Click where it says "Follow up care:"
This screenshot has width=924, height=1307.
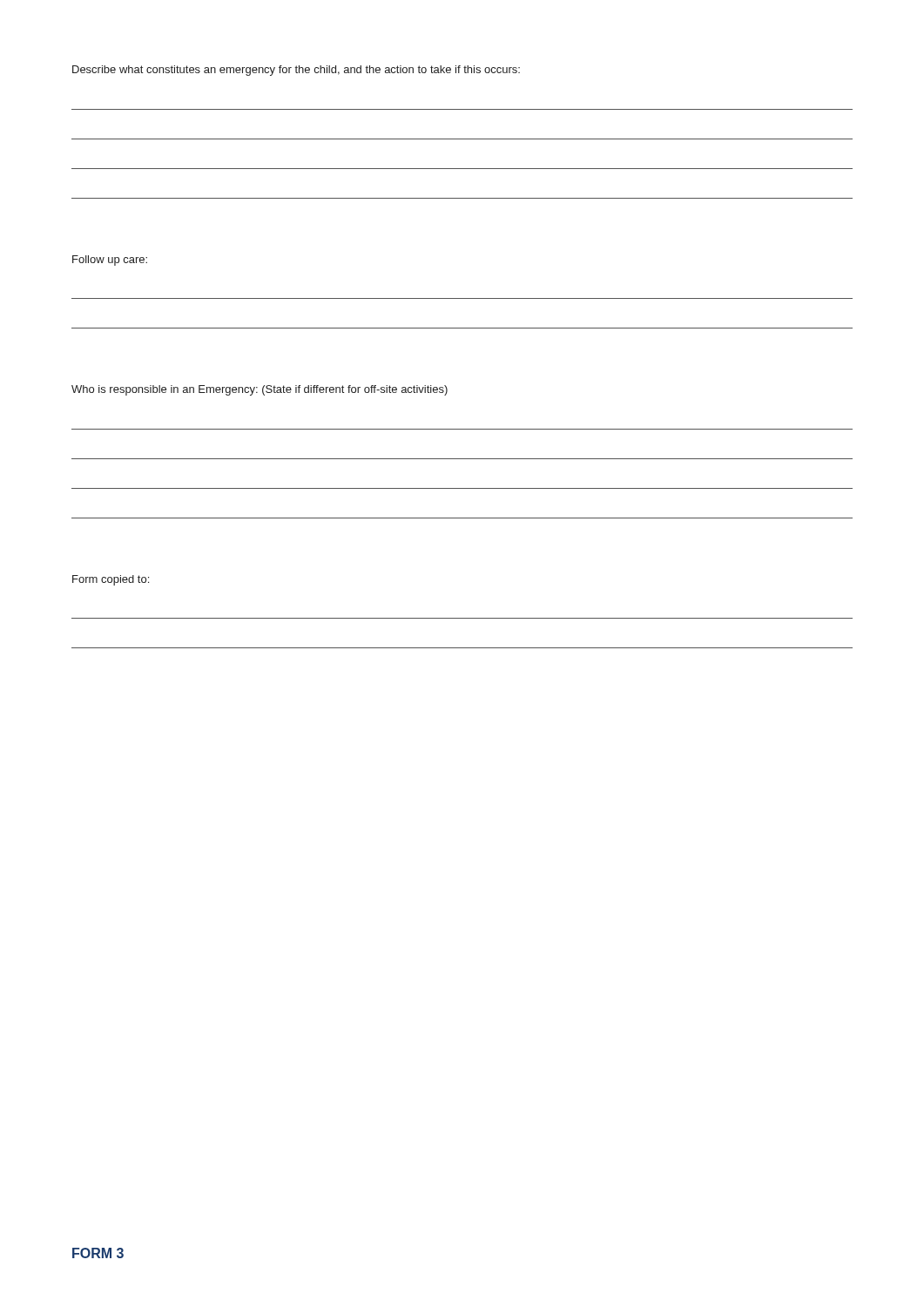tap(110, 259)
